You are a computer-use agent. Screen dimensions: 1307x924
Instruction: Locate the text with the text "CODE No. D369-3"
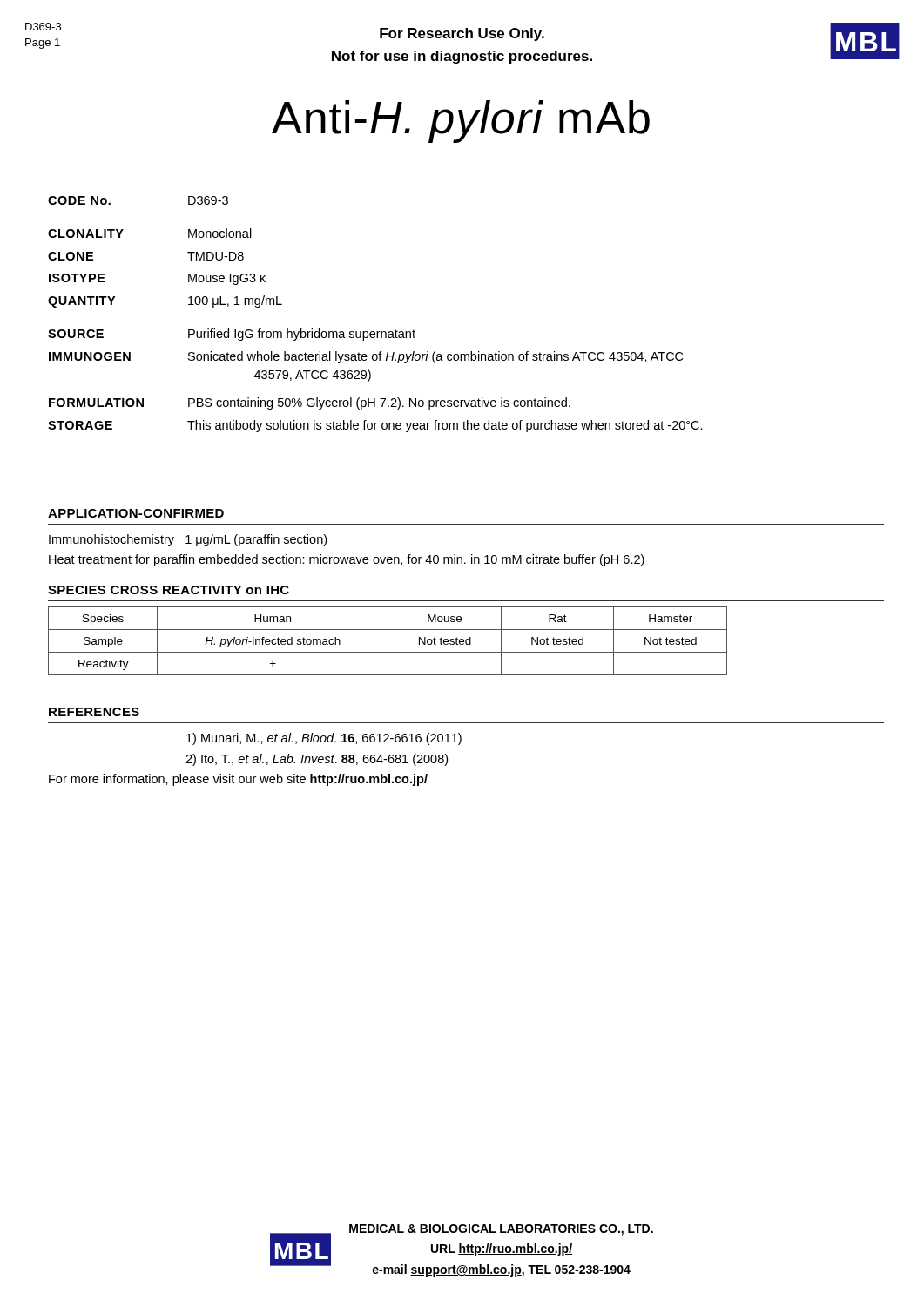point(81,200)
